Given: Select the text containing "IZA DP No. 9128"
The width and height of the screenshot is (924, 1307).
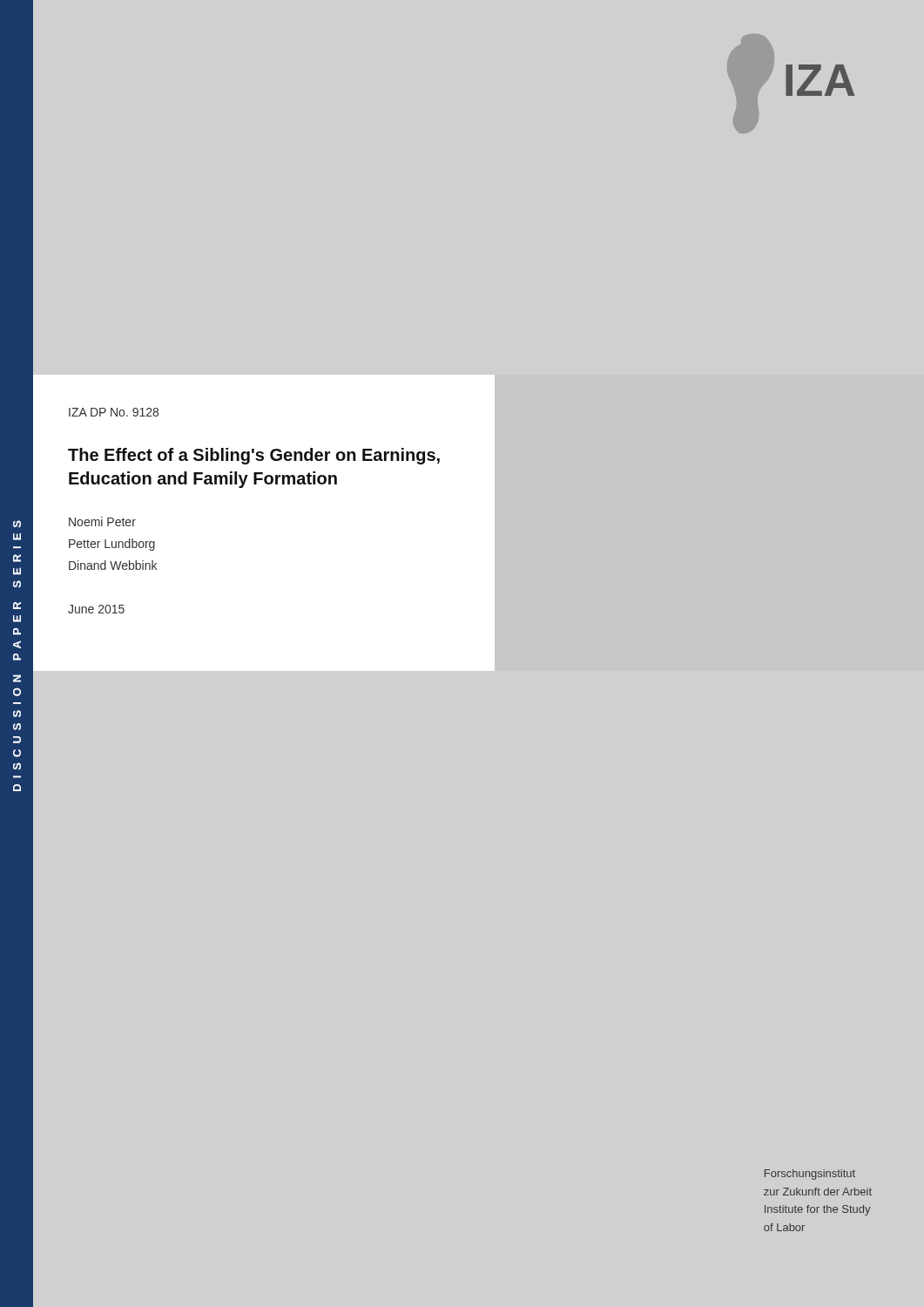Looking at the screenshot, I should pos(114,412).
